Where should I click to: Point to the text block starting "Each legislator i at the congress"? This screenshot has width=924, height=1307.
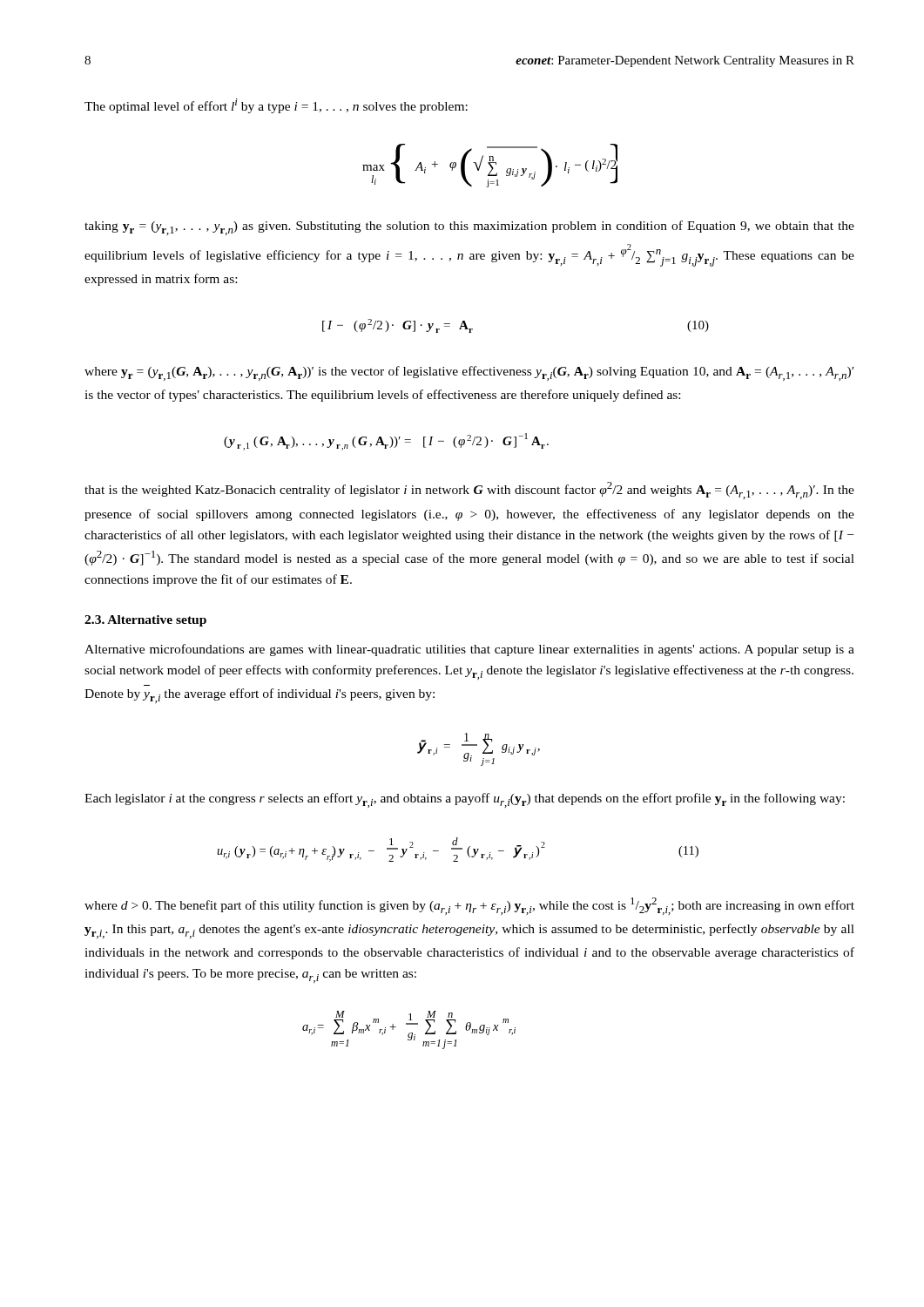[469, 799]
